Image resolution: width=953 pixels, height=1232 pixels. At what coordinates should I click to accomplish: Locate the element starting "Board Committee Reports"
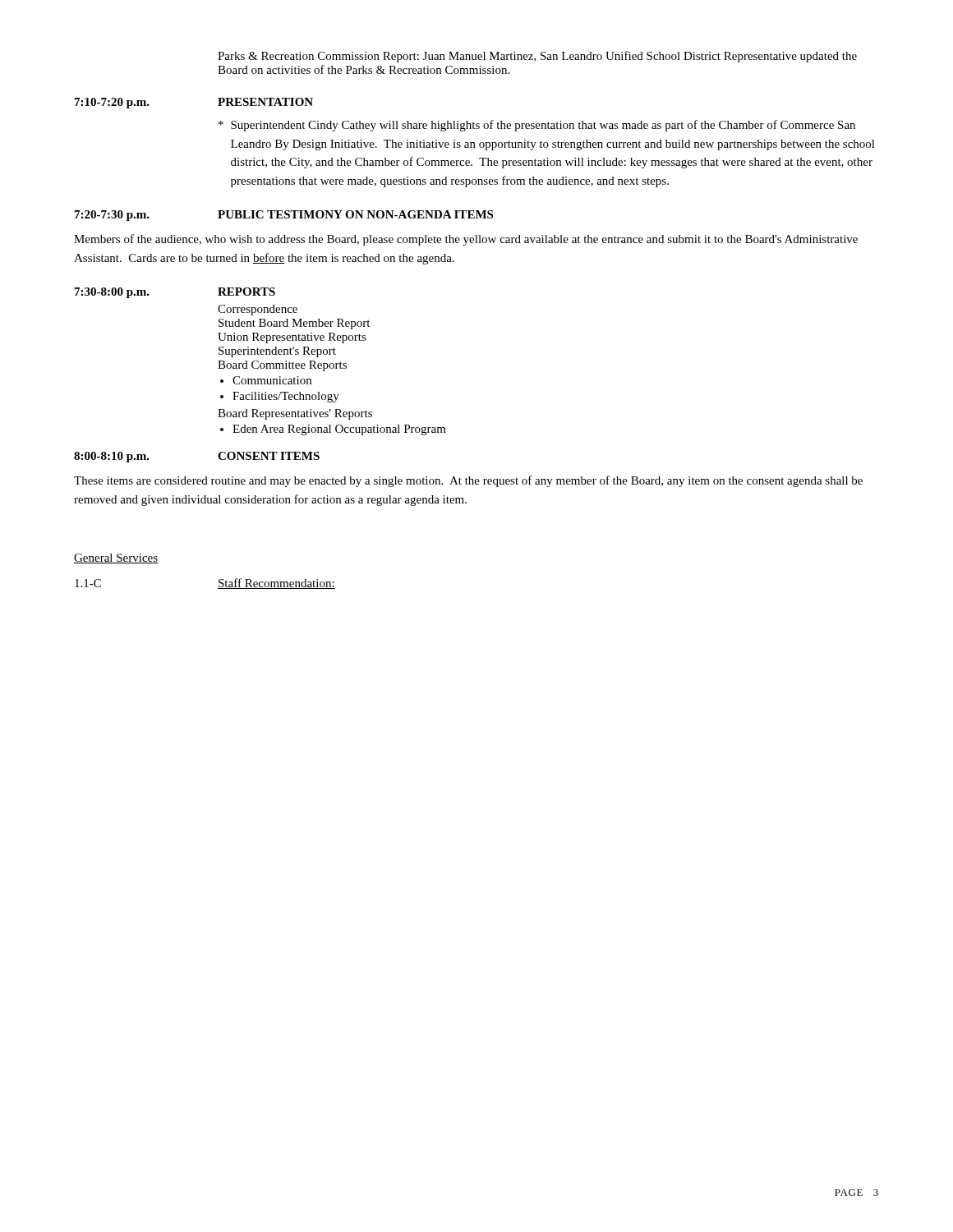(282, 365)
